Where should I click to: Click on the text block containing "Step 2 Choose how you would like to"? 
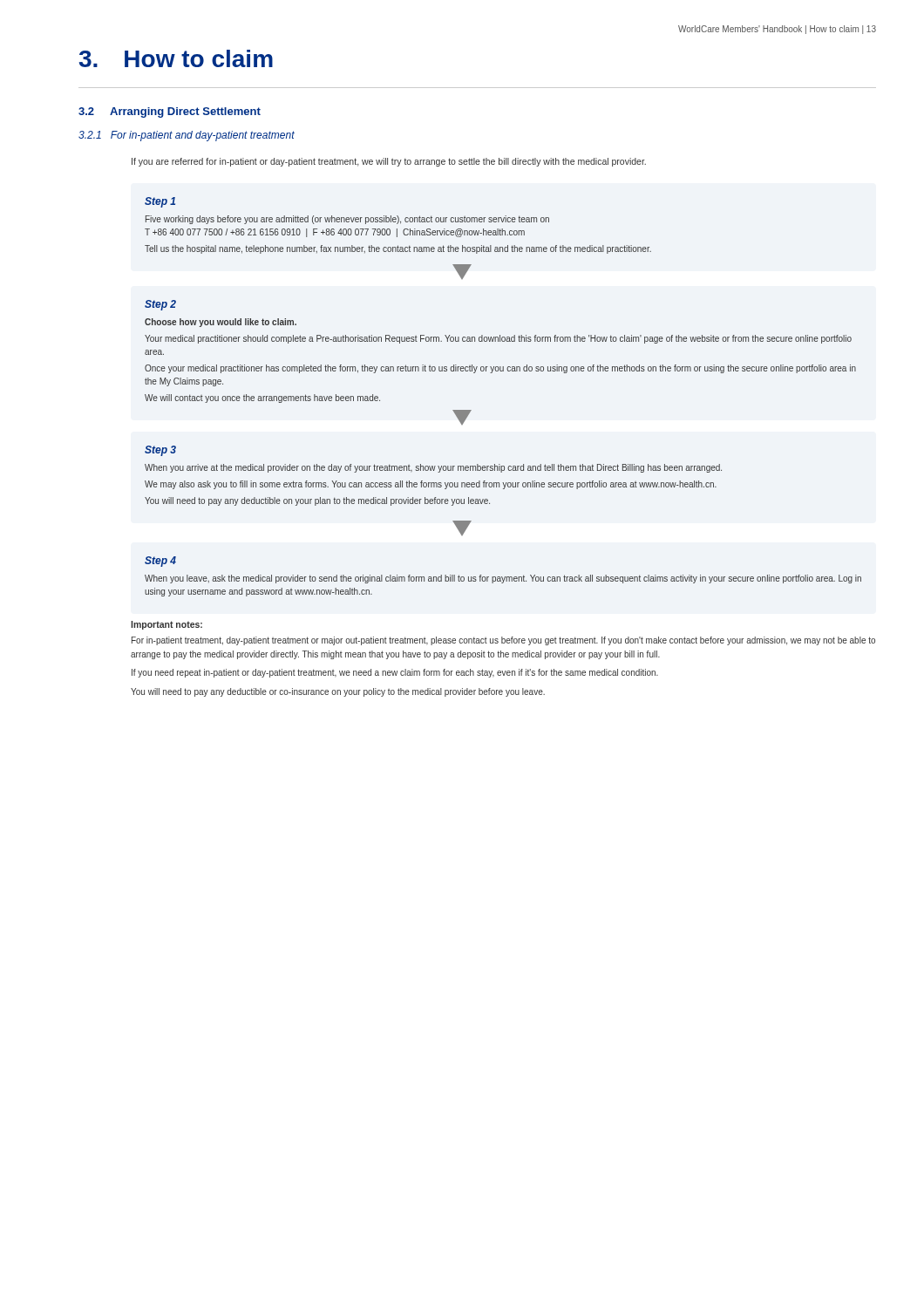pos(503,351)
